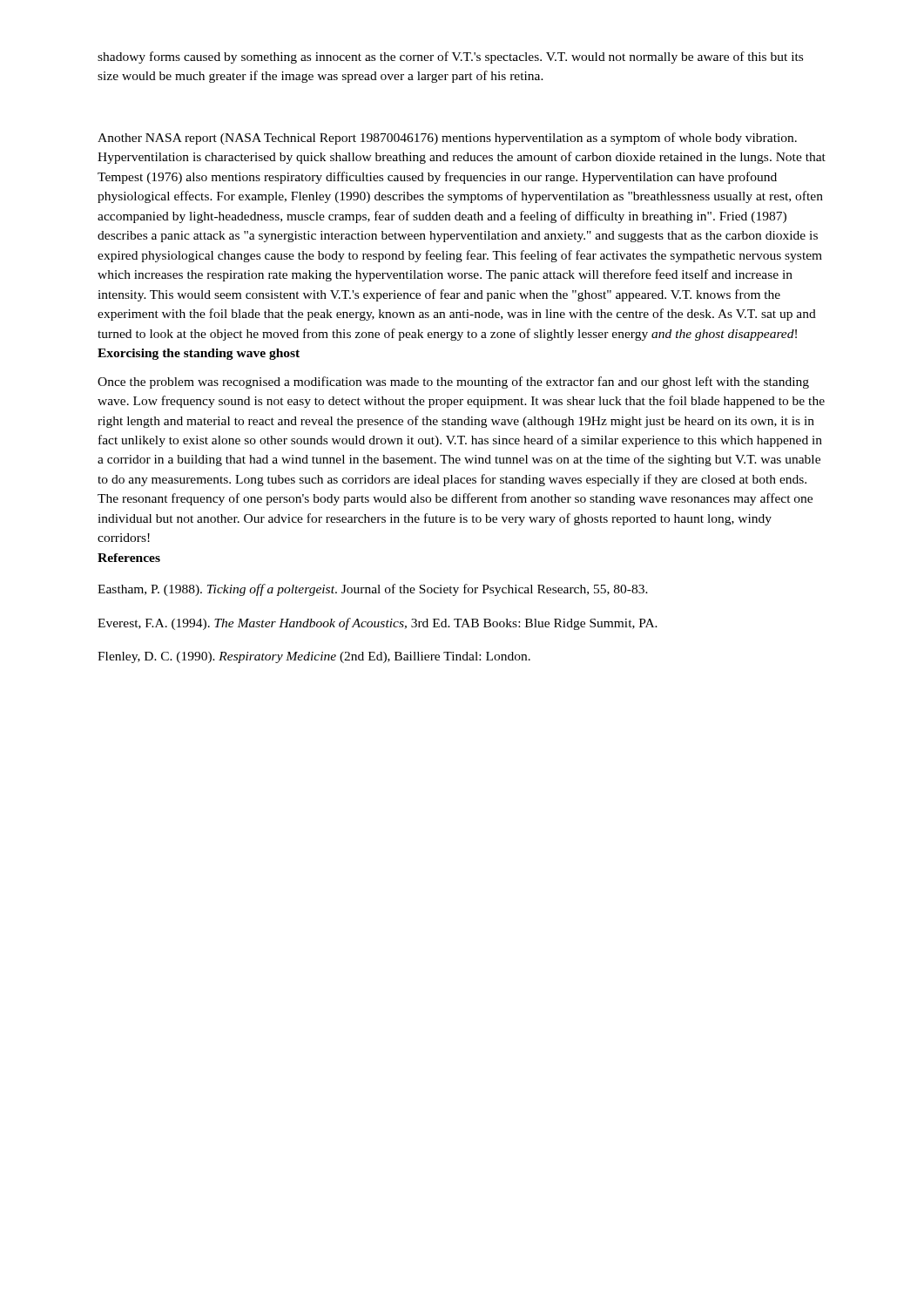Where is the passage that starts "Another NASA report (NASA Technical Report 19870046176)"?
Viewport: 924px width, 1307px height.
[462, 235]
